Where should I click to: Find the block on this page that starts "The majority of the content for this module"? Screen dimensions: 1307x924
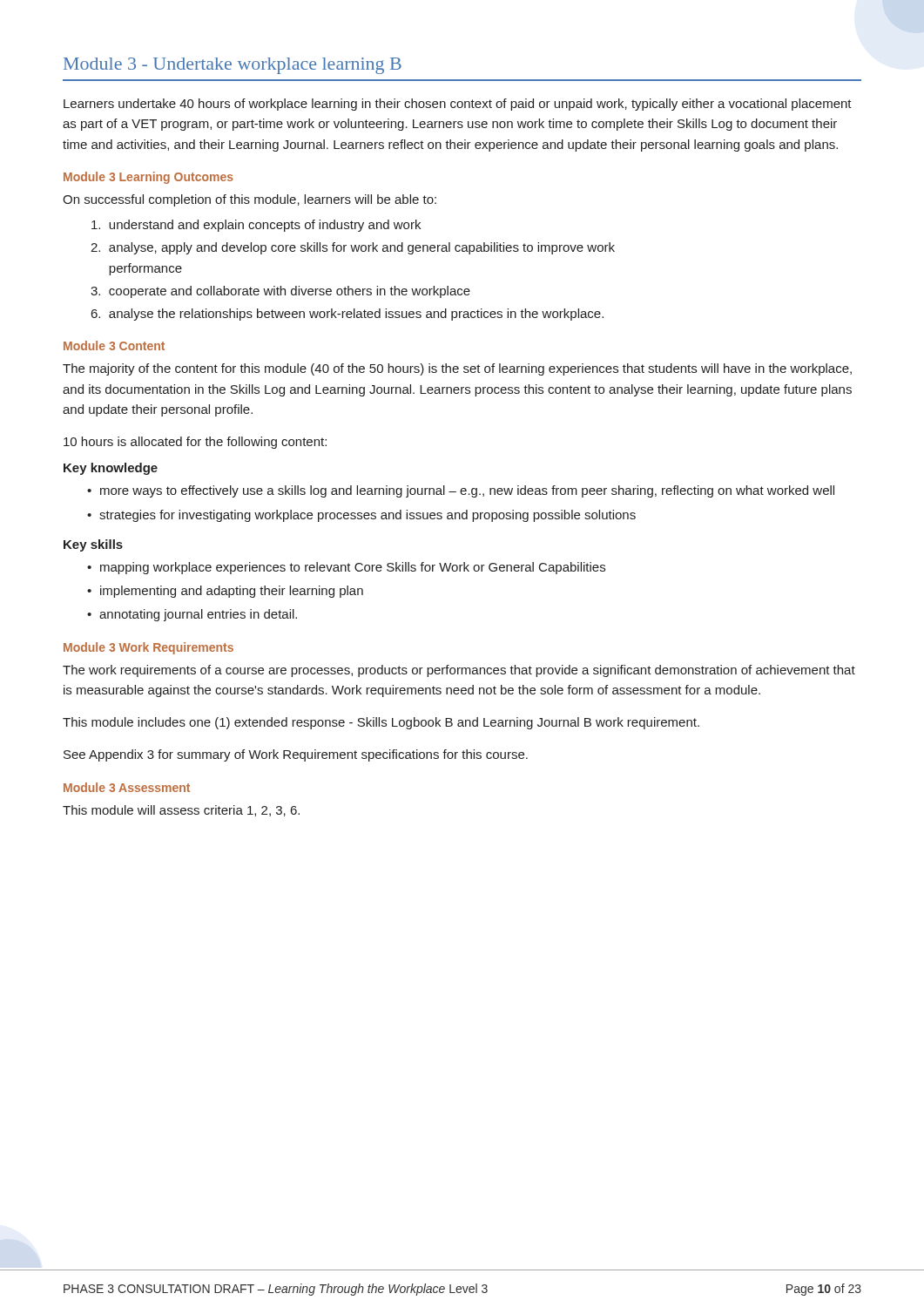(x=458, y=389)
